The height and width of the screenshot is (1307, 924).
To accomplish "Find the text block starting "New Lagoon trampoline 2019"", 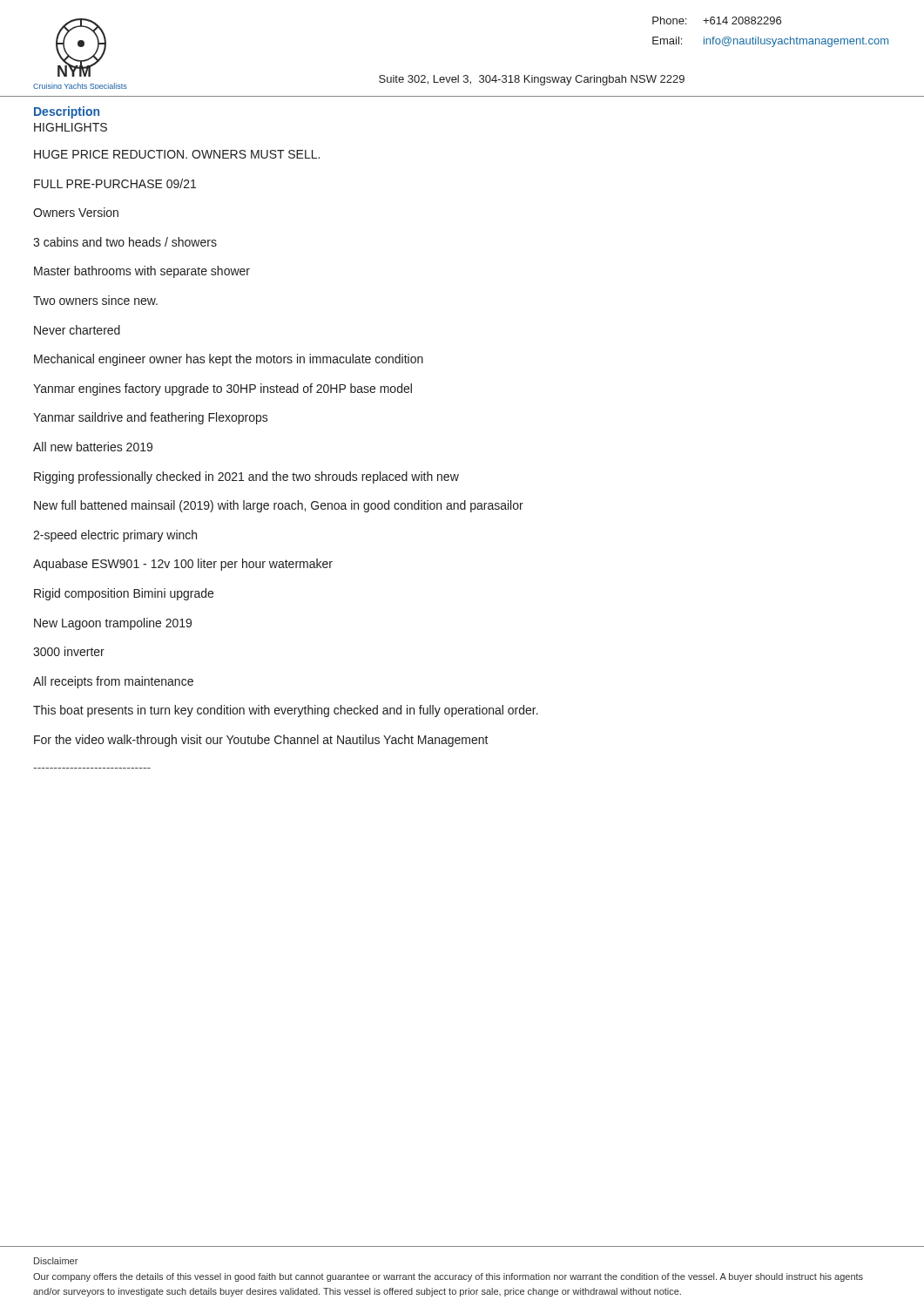I will (113, 623).
